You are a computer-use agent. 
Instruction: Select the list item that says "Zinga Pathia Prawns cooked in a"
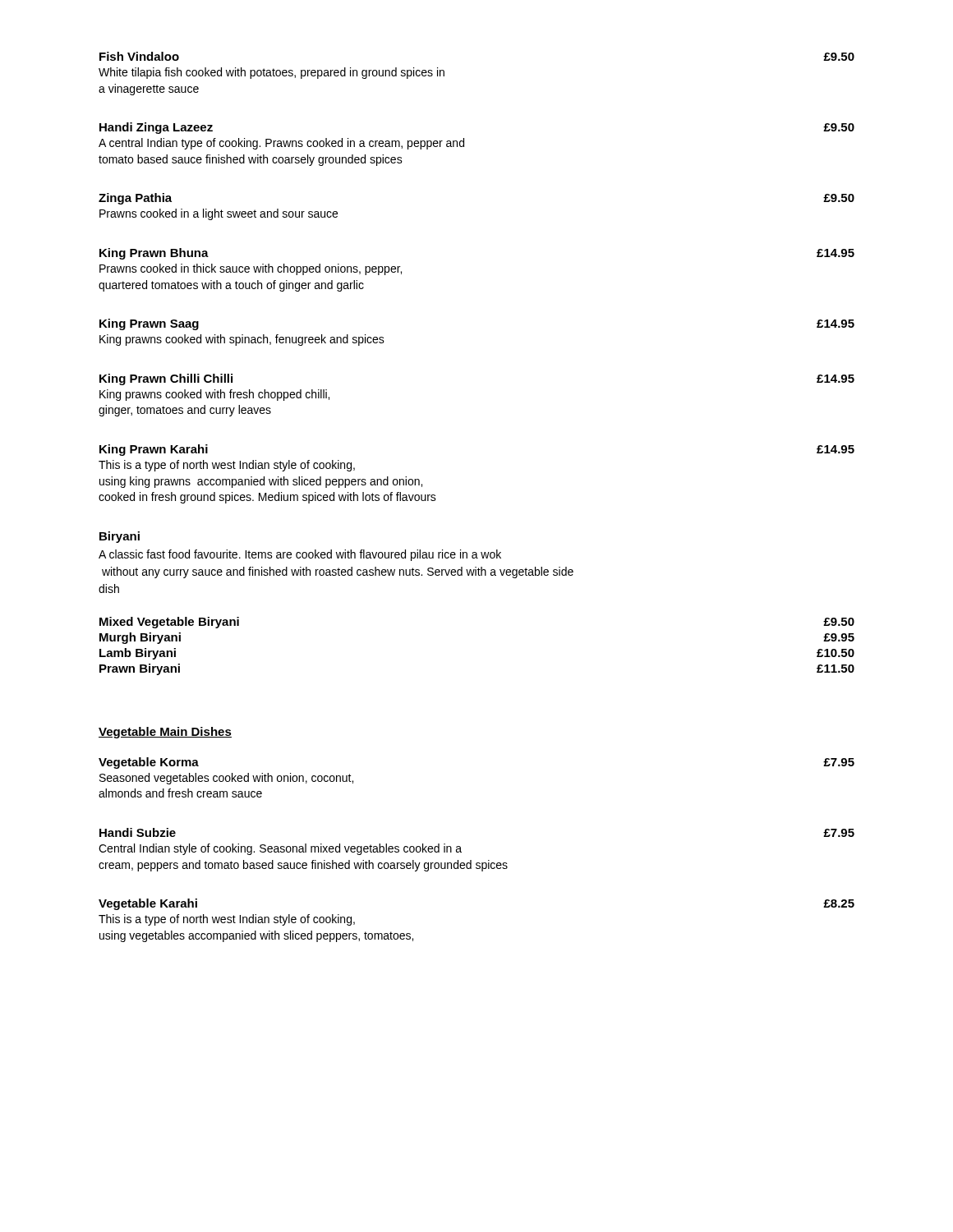point(128,198)
